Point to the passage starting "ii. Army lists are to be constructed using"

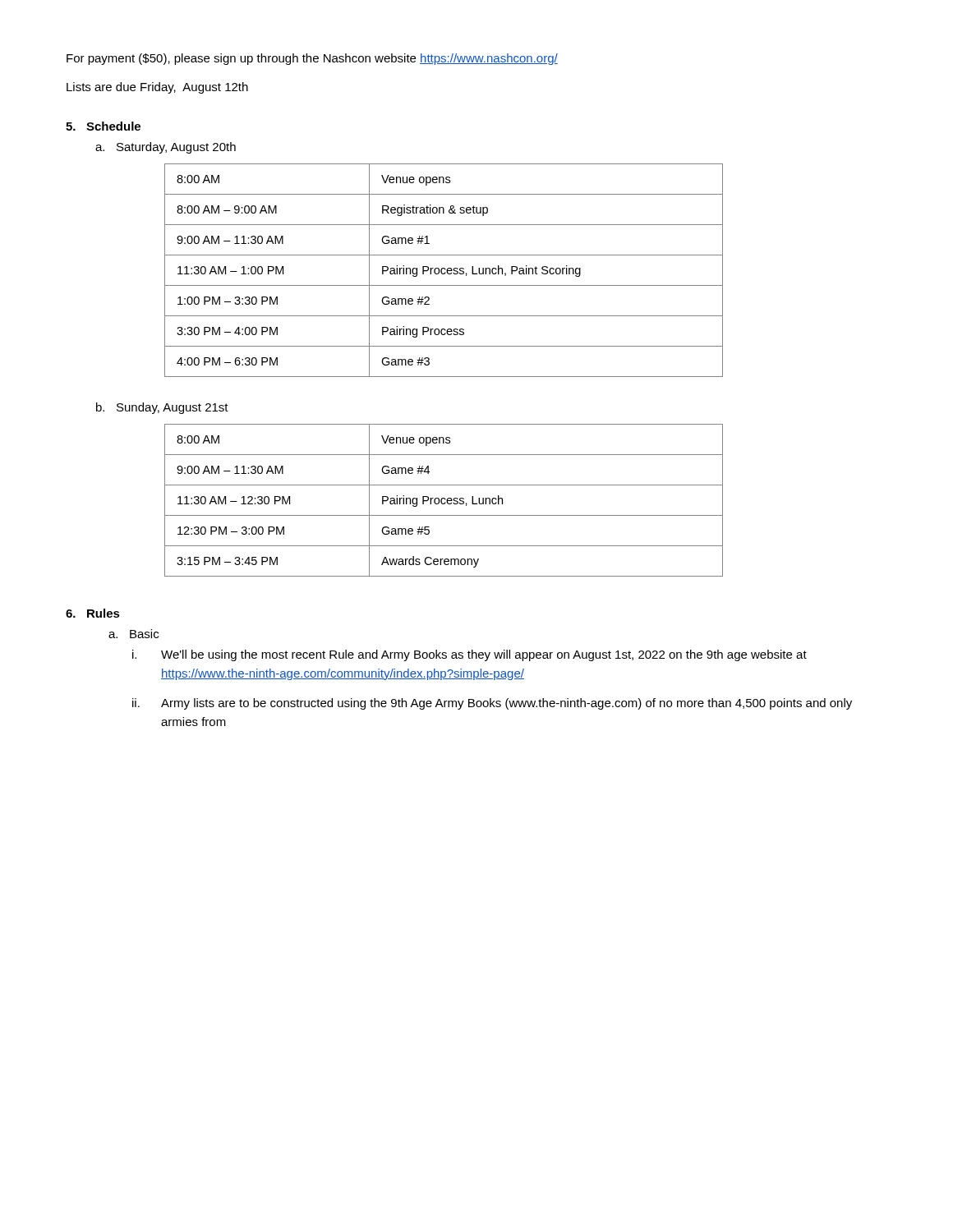pos(509,712)
